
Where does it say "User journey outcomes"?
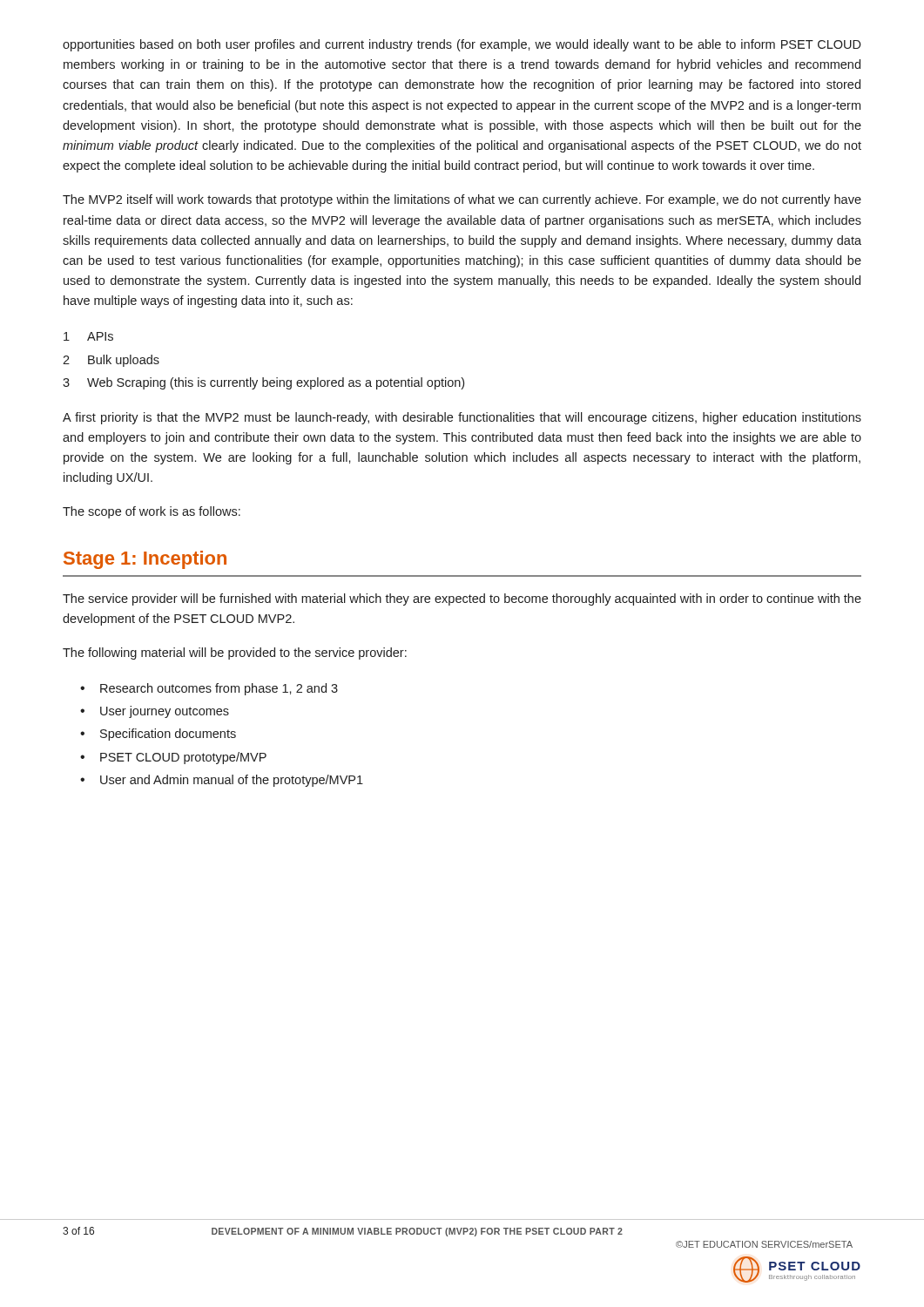point(155,712)
